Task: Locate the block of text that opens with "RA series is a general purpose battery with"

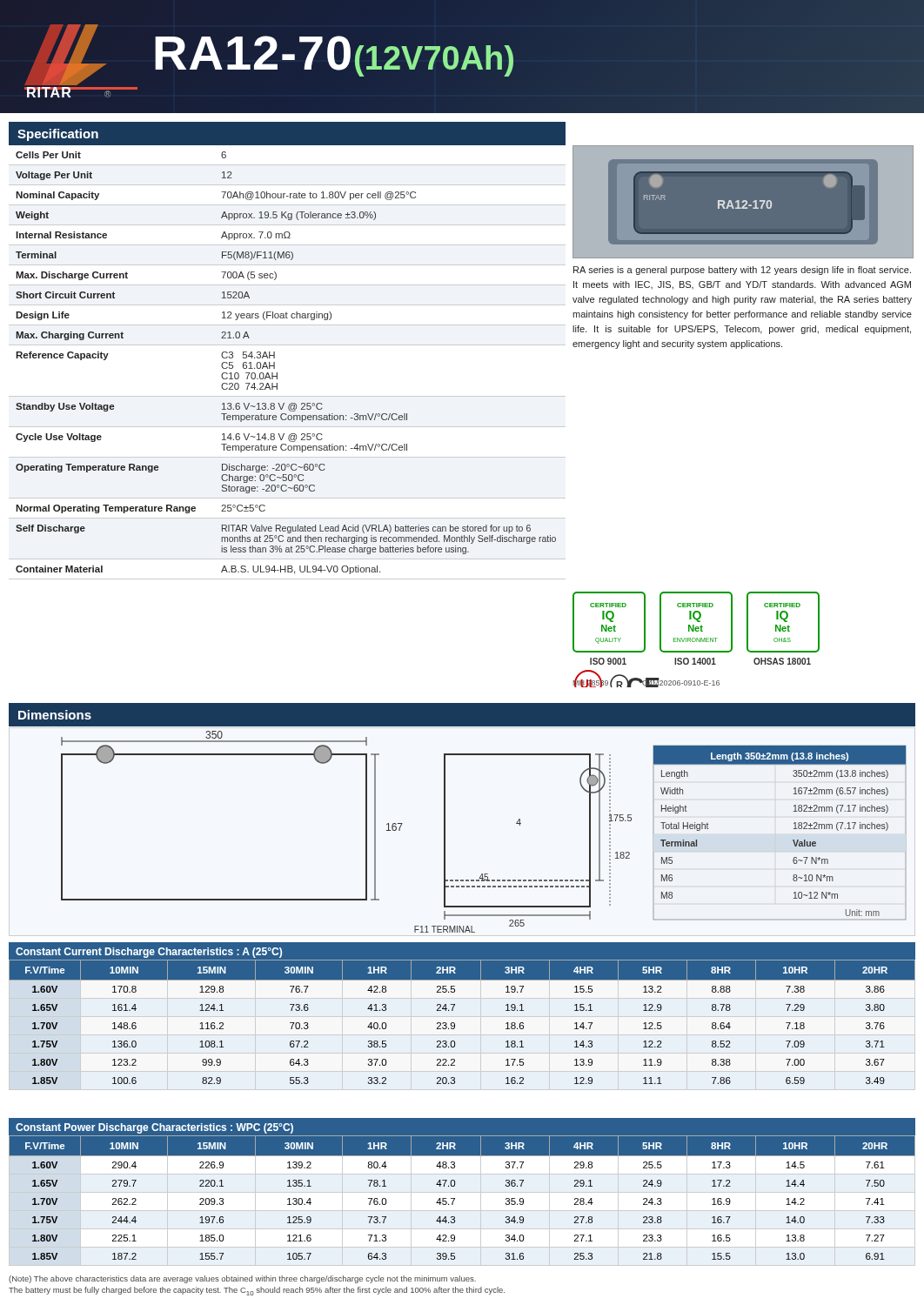Action: point(742,307)
